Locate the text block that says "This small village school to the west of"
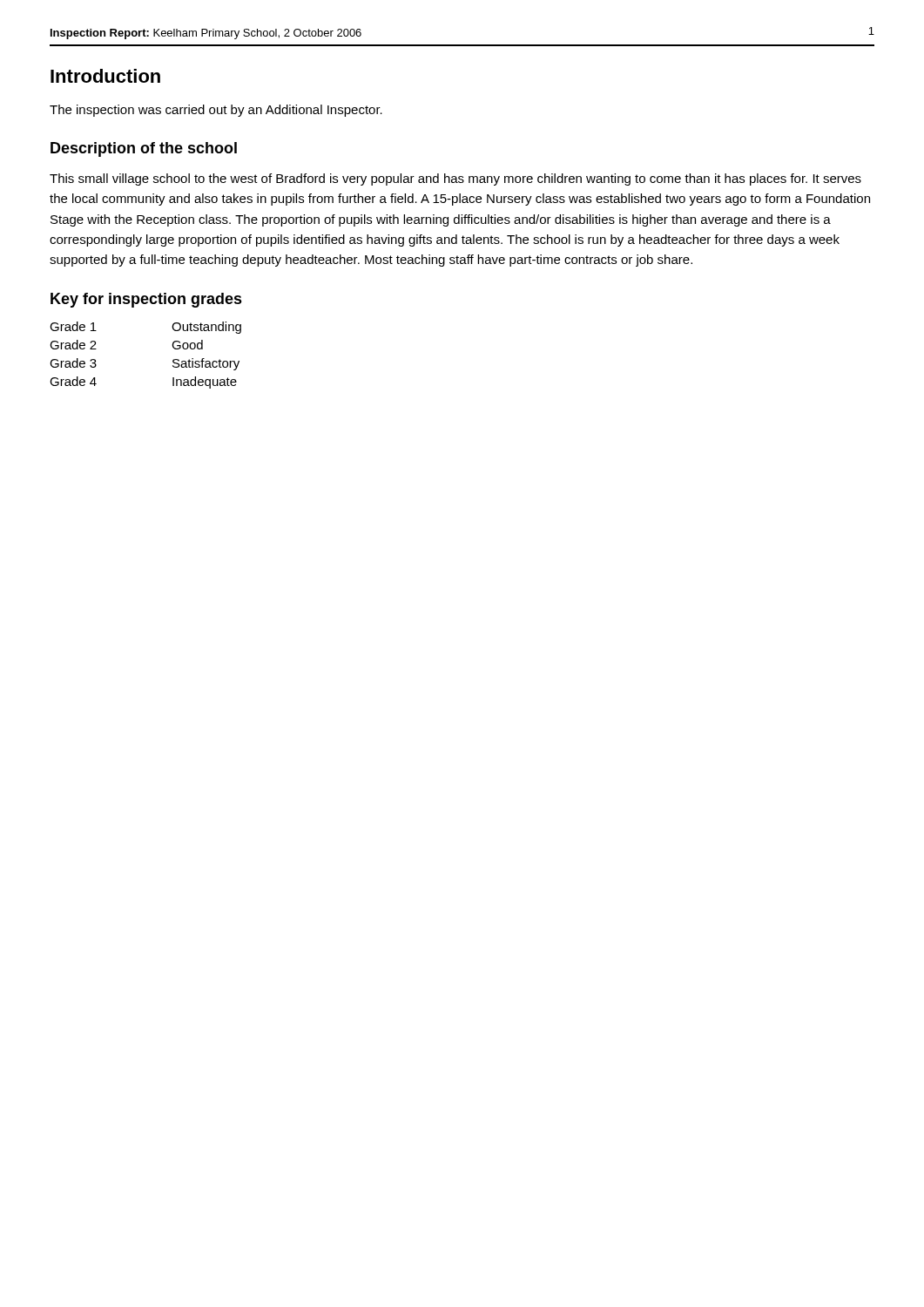 (x=462, y=219)
